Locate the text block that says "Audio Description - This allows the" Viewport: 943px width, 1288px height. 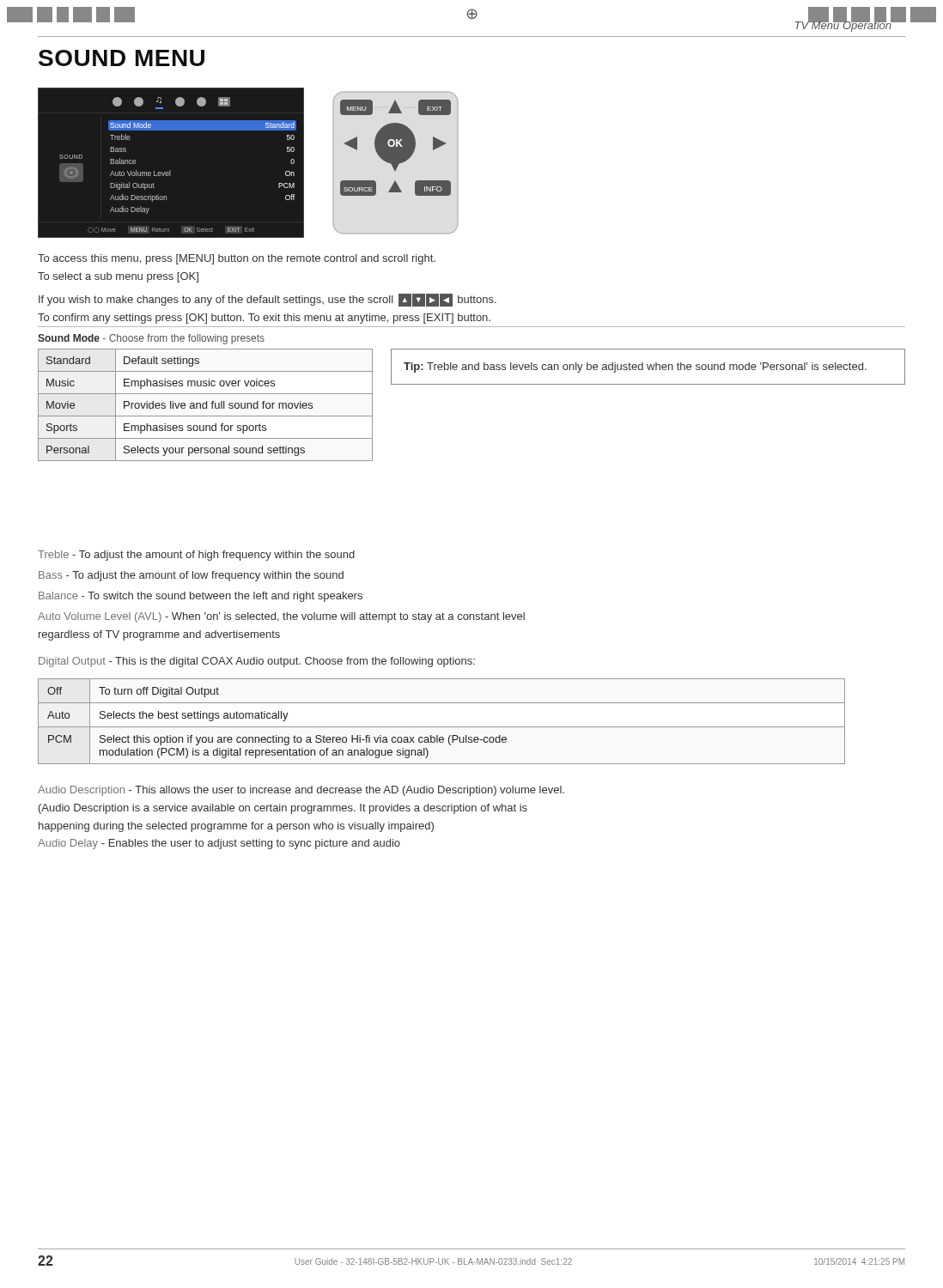click(x=301, y=816)
